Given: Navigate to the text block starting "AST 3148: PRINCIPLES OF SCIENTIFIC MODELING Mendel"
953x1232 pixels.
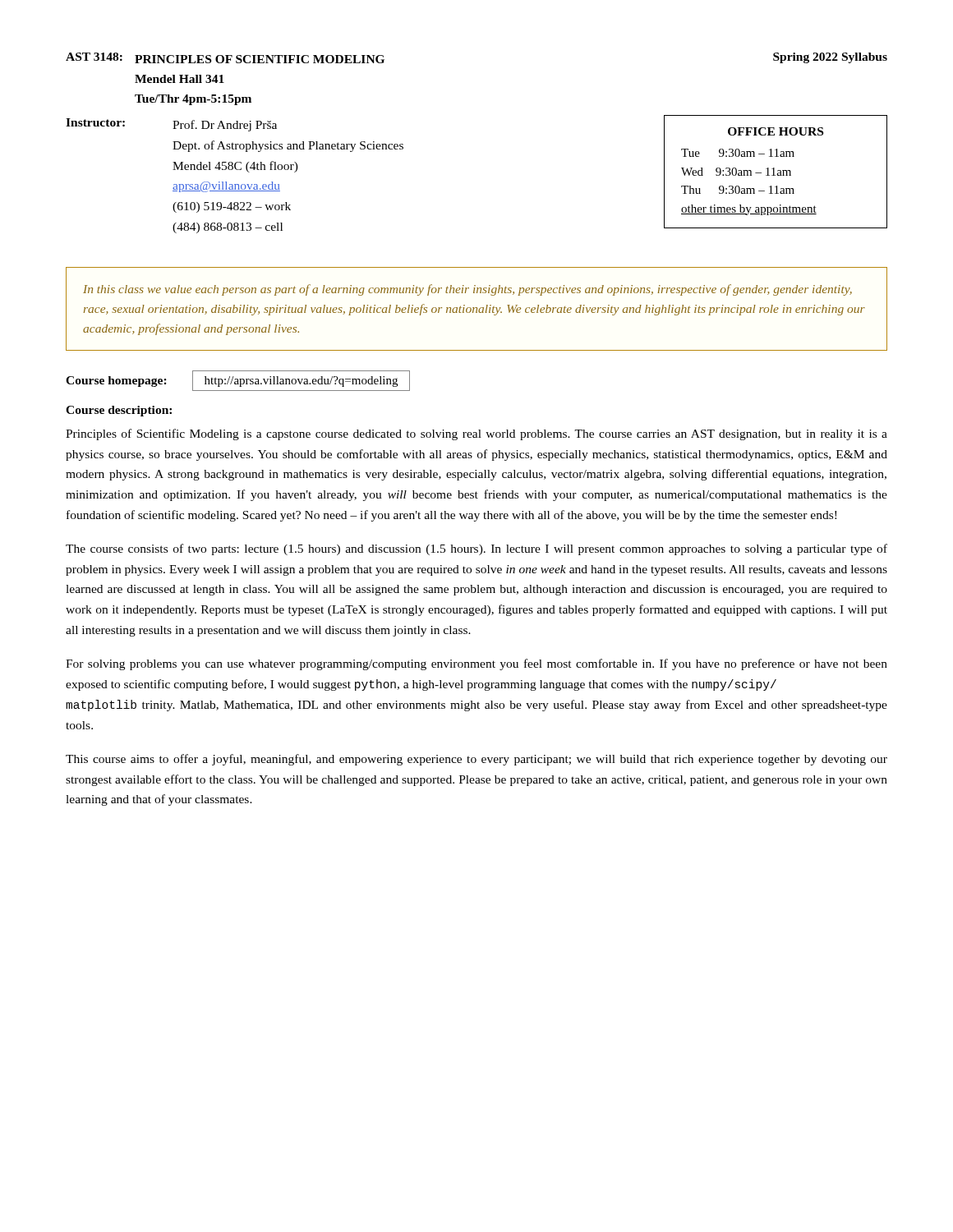Looking at the screenshot, I should coord(225,79).
